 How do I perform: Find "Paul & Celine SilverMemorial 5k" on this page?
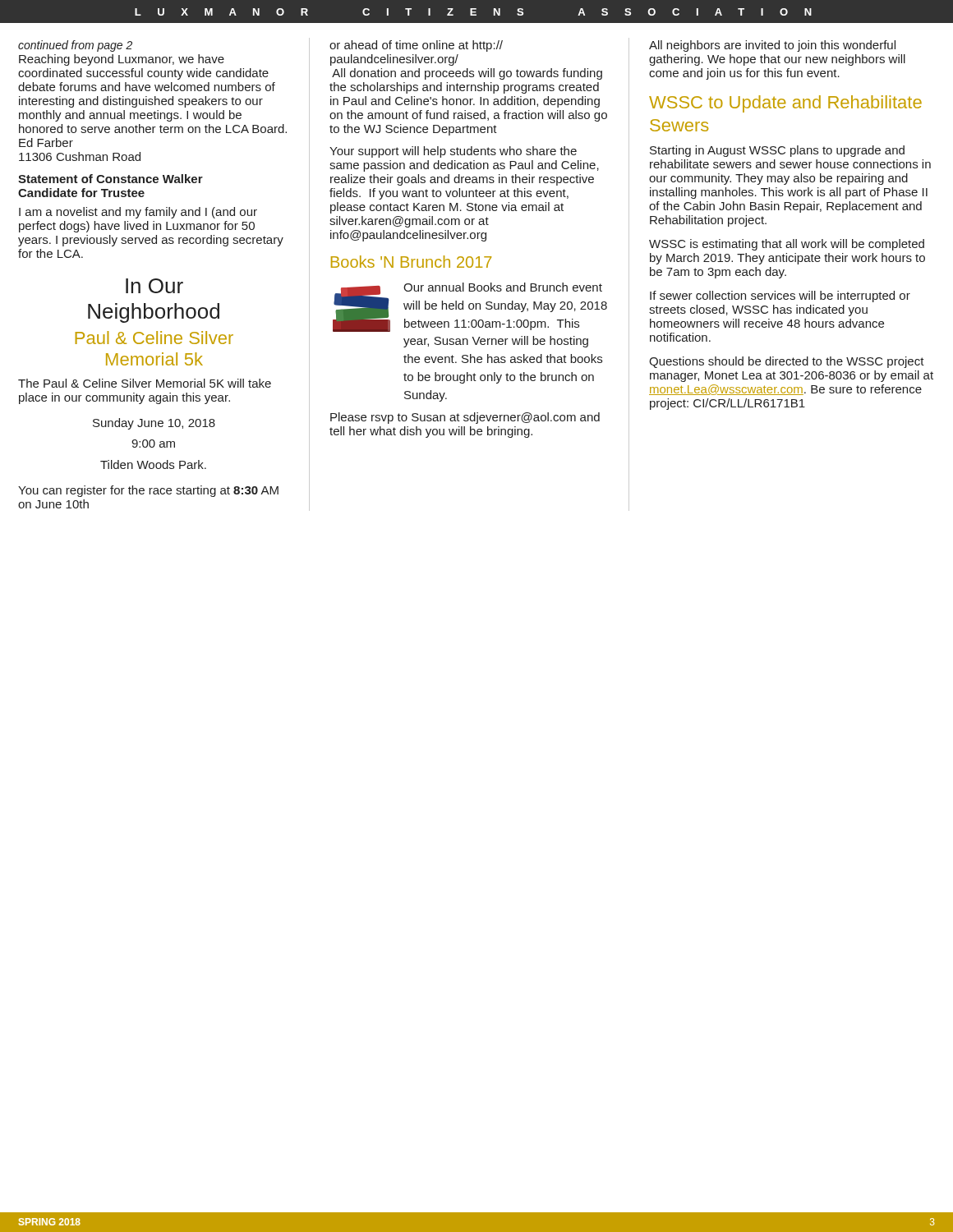154,349
